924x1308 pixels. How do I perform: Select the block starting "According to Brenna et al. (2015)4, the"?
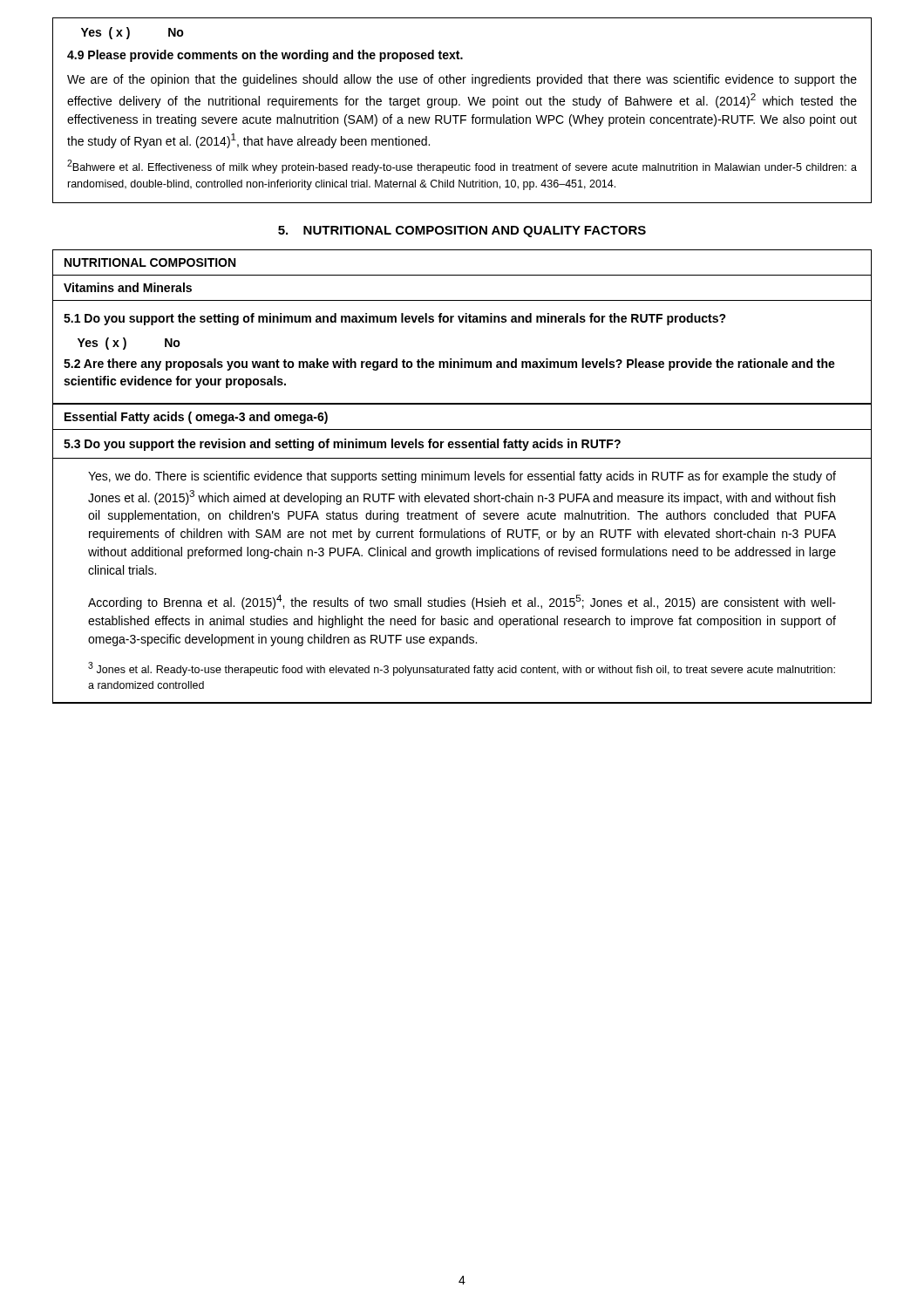tap(462, 619)
